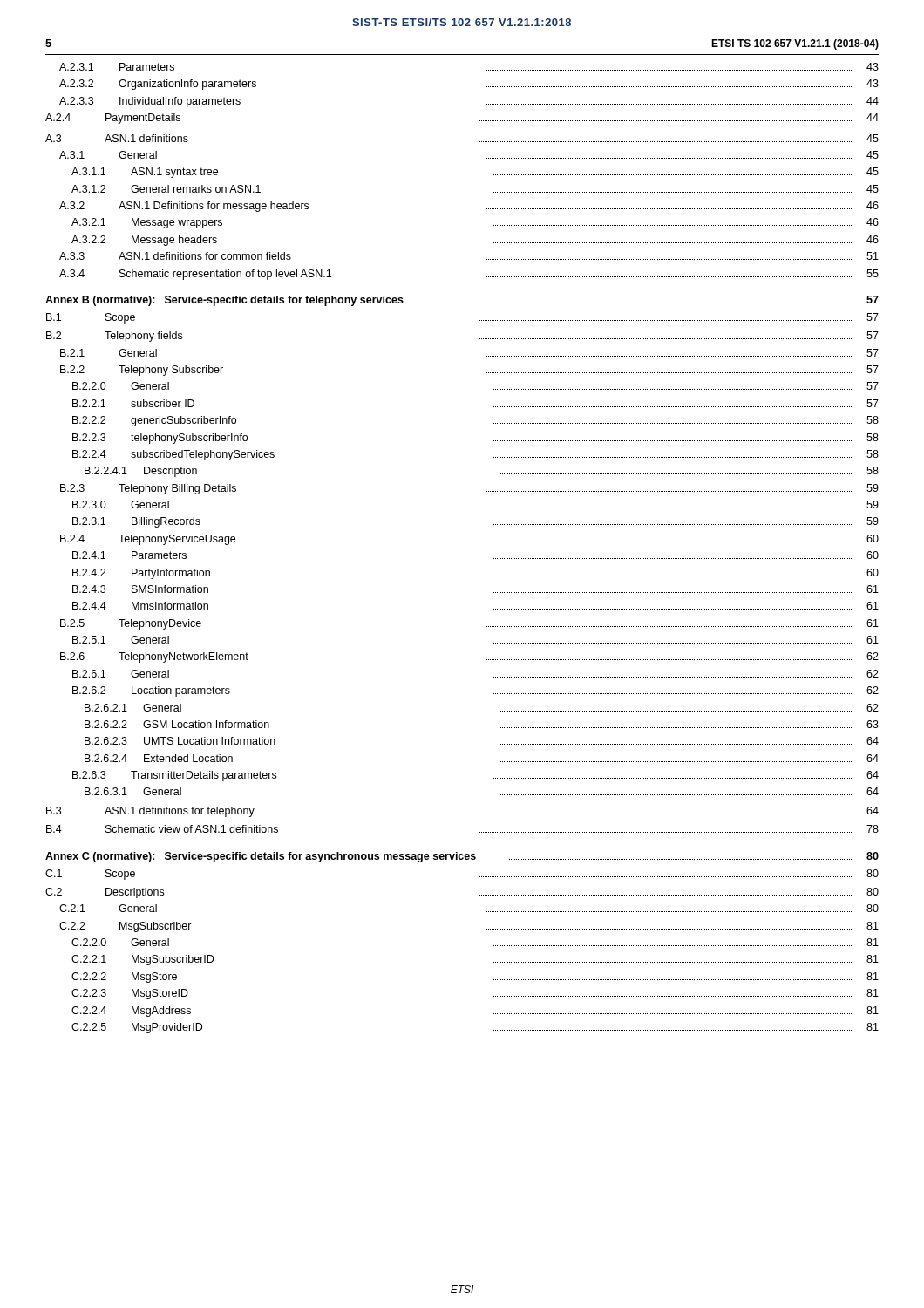The image size is (924, 1308).
Task: Where is the passage that starts "B.2.6.2.2 GSM Location"?
Action: tap(106, 723)
